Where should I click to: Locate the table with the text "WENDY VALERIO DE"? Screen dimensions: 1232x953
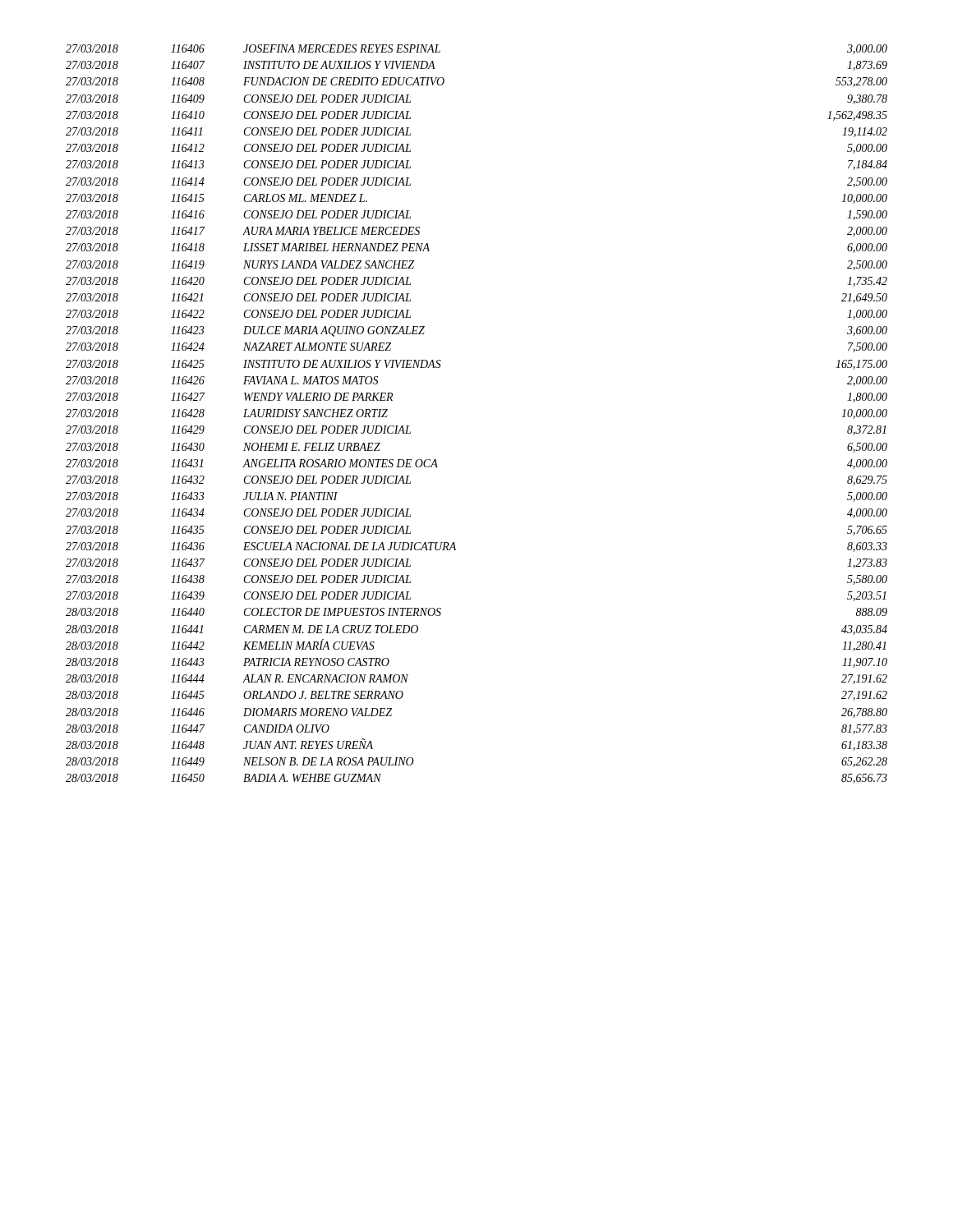click(476, 414)
